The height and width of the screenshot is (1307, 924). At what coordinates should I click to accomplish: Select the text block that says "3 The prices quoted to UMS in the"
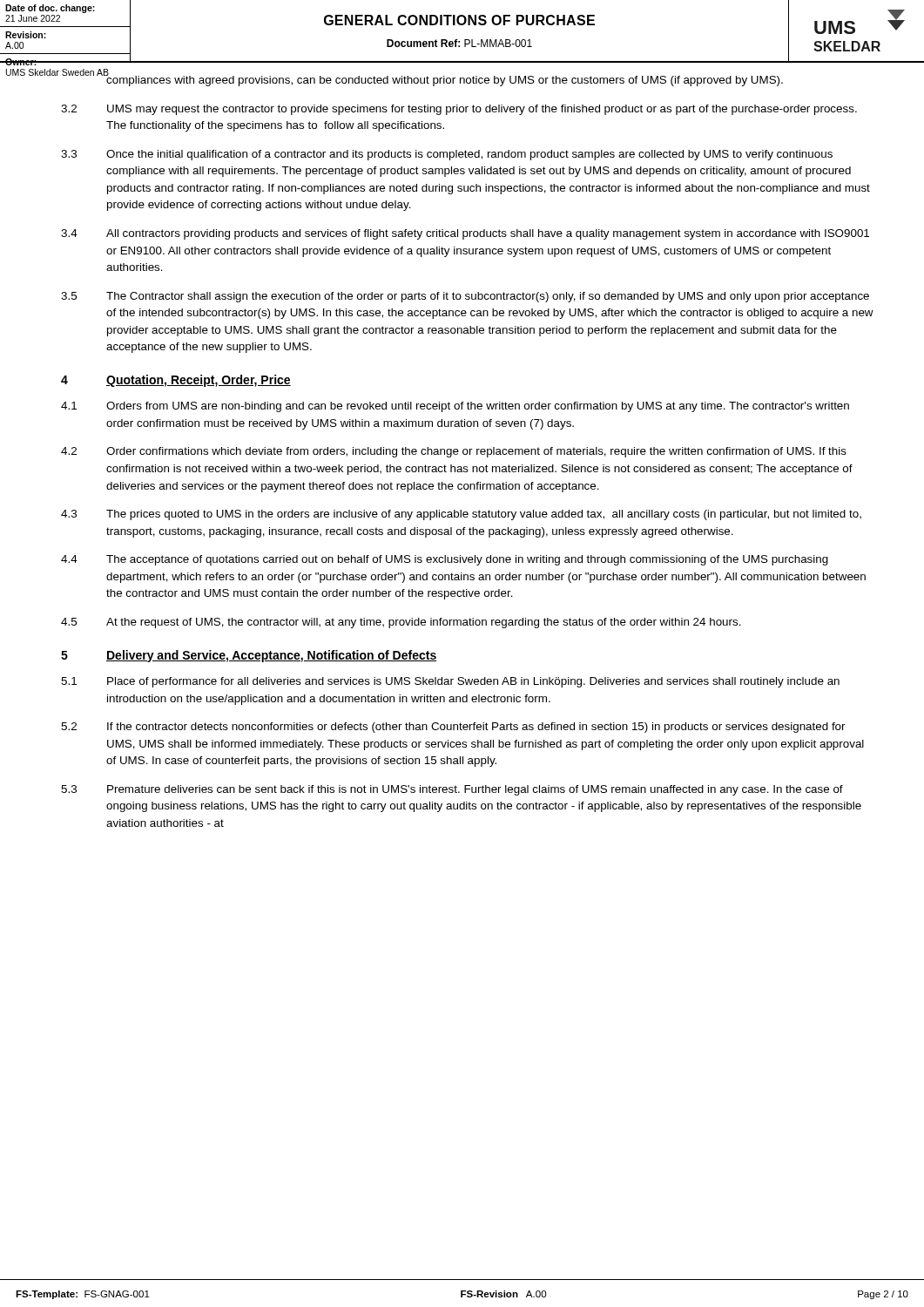pos(469,523)
